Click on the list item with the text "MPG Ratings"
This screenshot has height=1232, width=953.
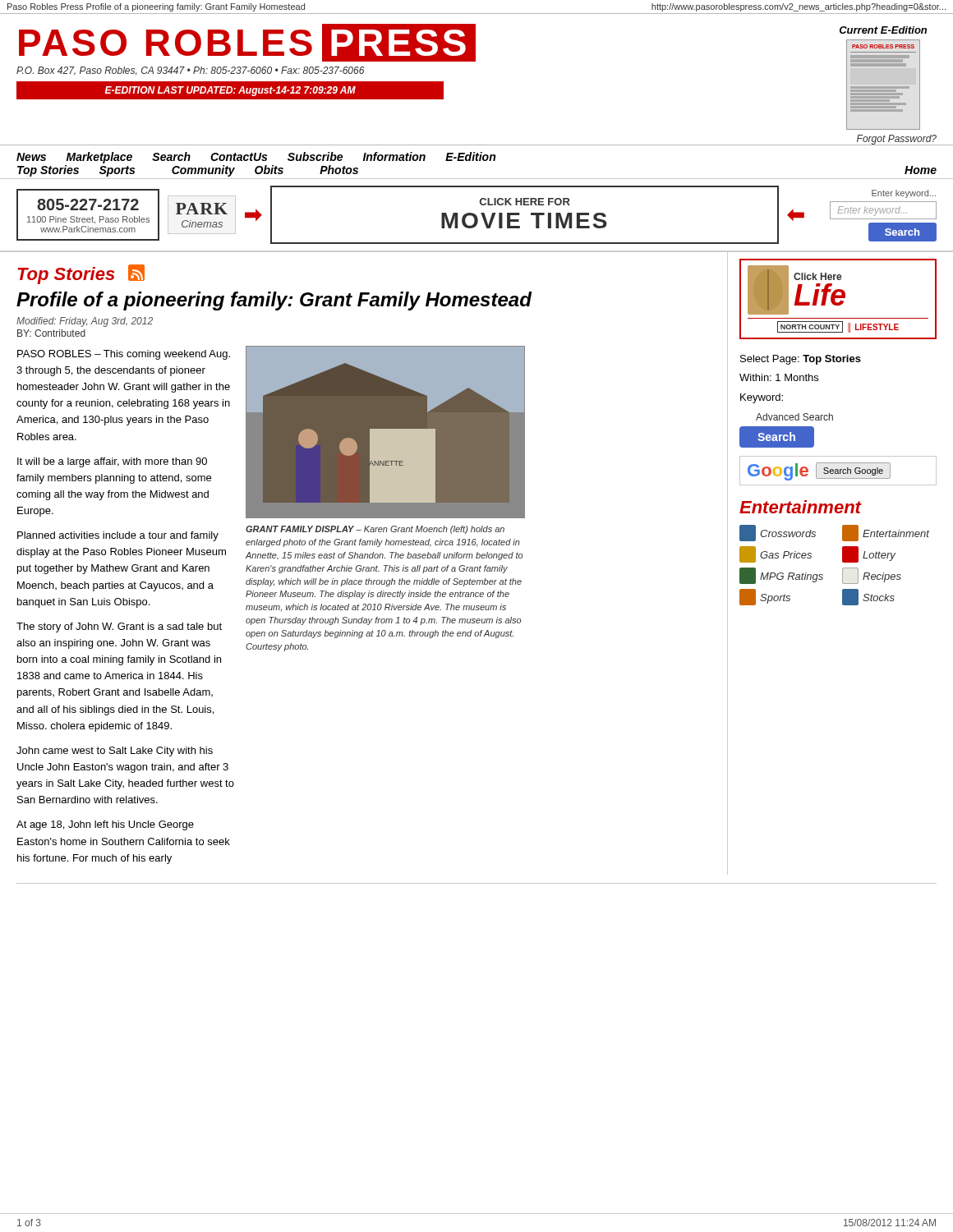coord(781,576)
